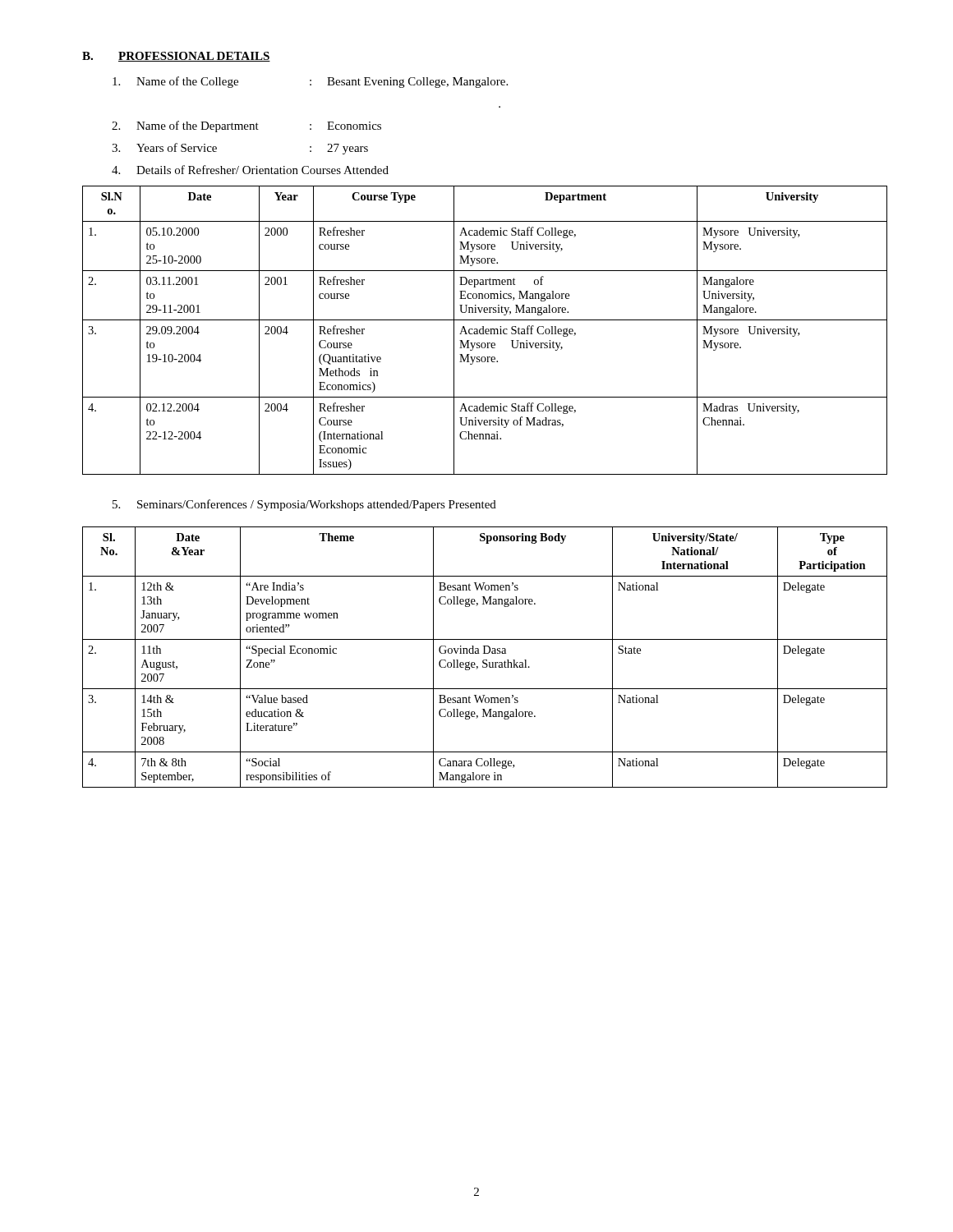The height and width of the screenshot is (1232, 953).
Task: Select the table that reads "Course Type"
Action: (x=485, y=330)
